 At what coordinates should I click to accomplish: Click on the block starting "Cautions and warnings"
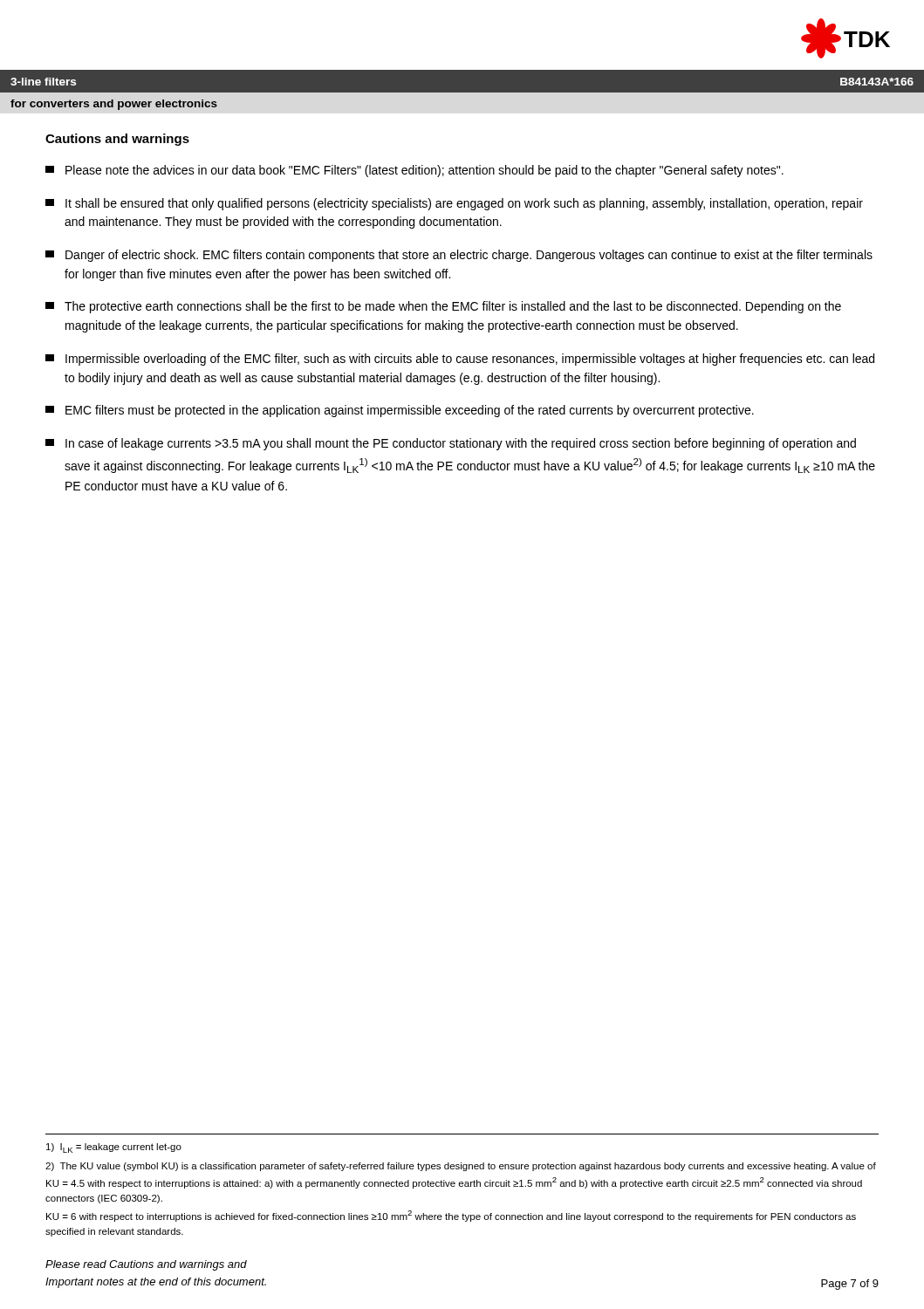click(117, 138)
